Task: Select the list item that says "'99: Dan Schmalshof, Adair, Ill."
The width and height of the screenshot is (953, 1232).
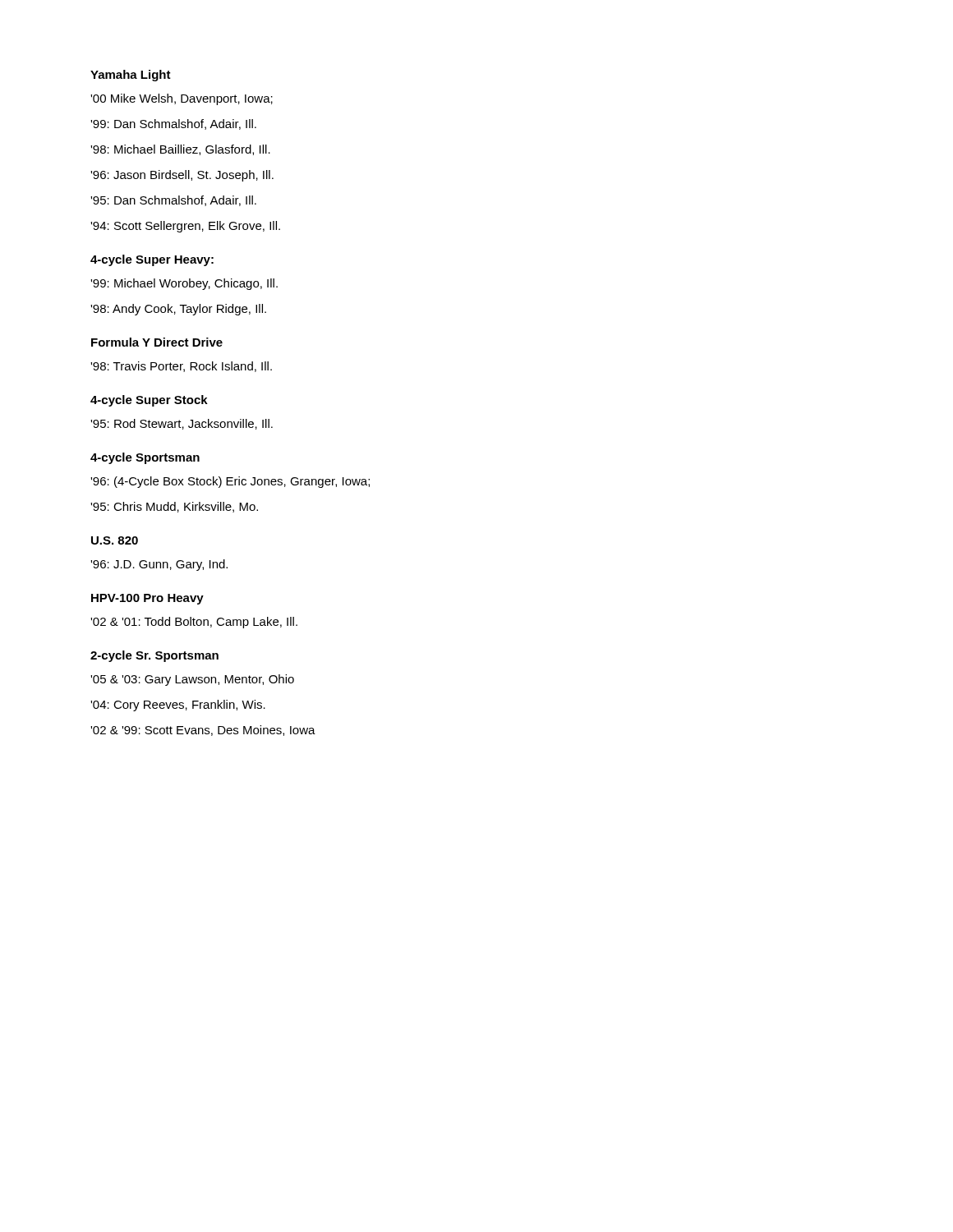Action: pyautogui.click(x=174, y=124)
